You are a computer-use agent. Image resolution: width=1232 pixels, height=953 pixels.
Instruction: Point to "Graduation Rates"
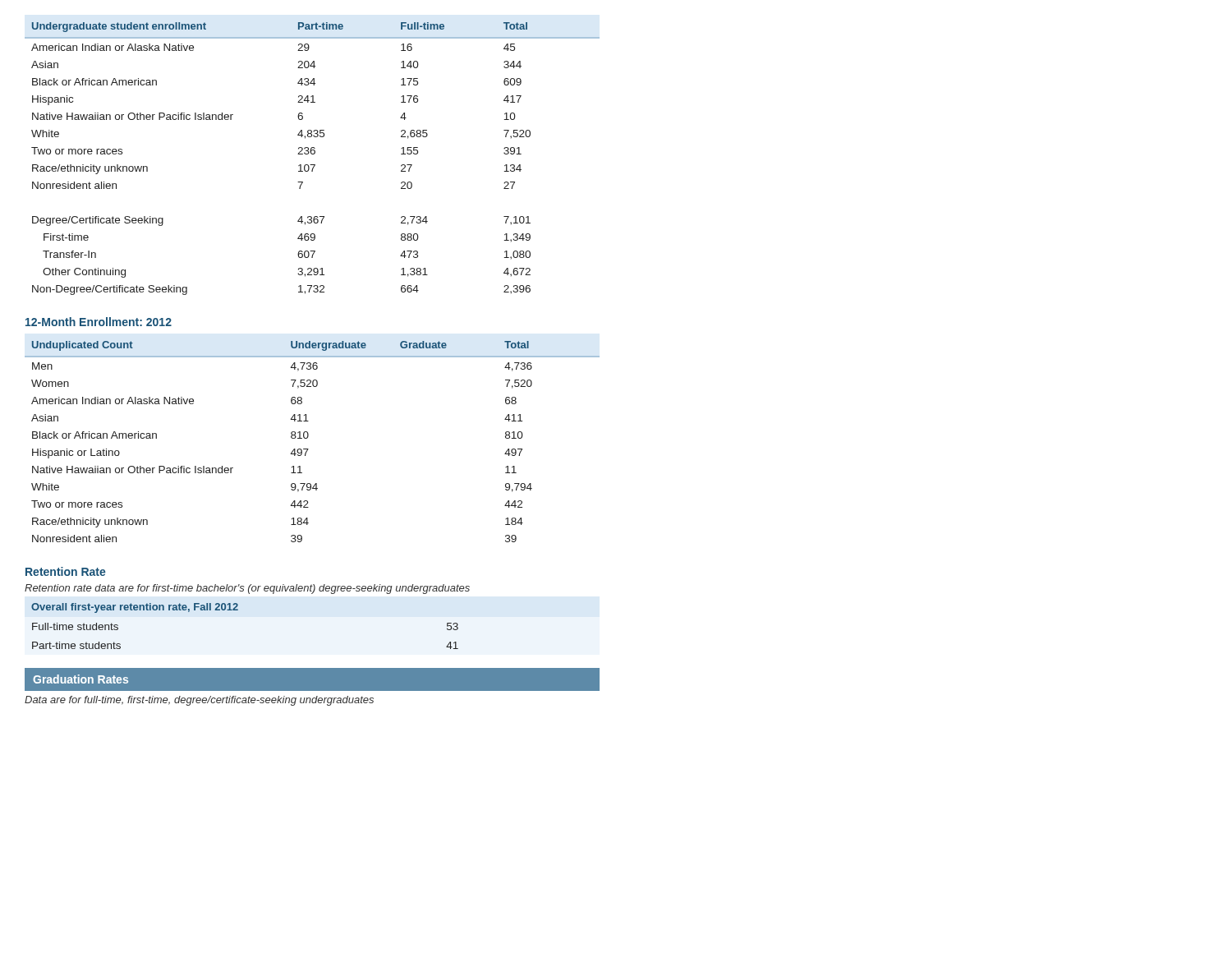(312, 679)
